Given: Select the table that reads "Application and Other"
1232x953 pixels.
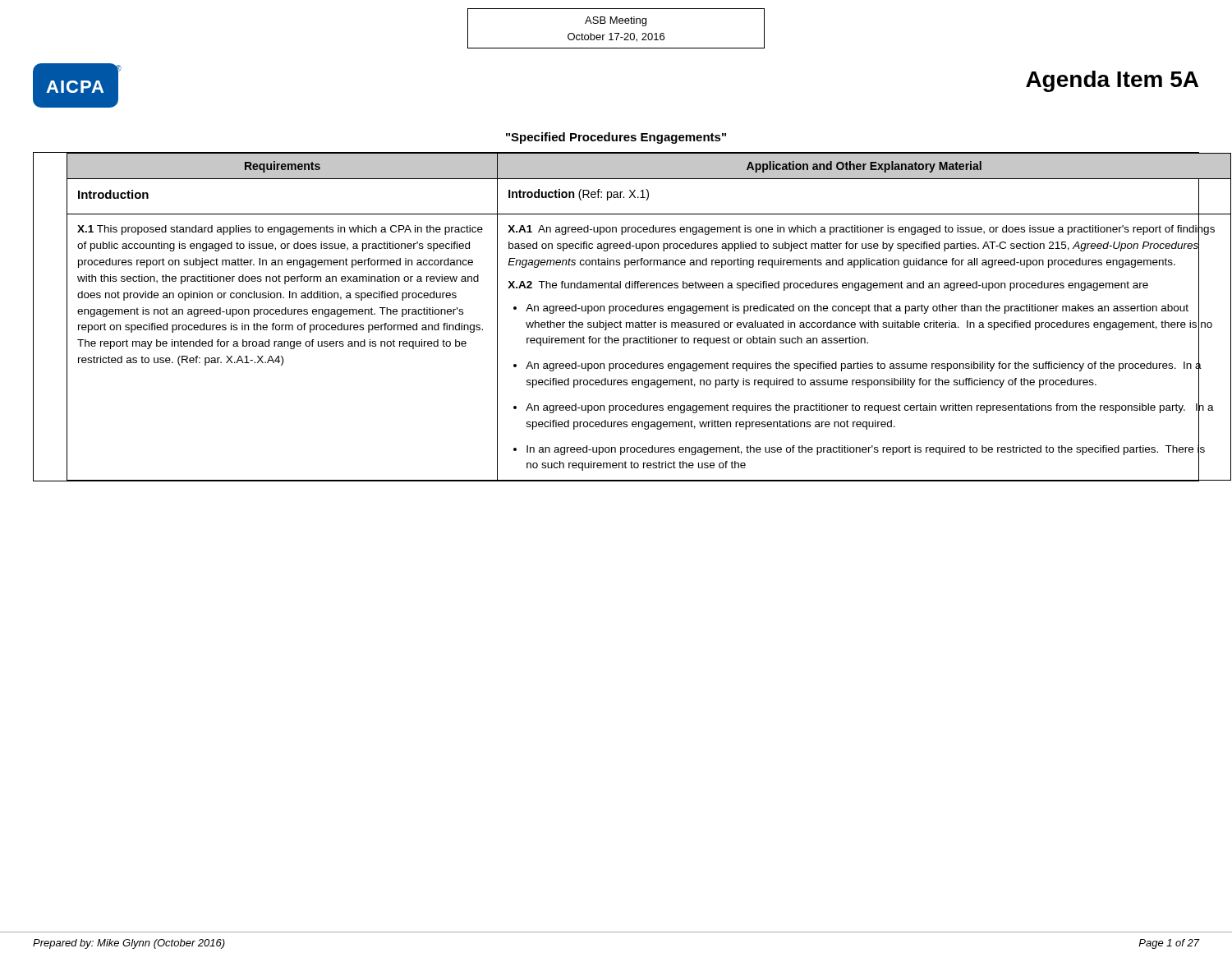Looking at the screenshot, I should coord(616,317).
